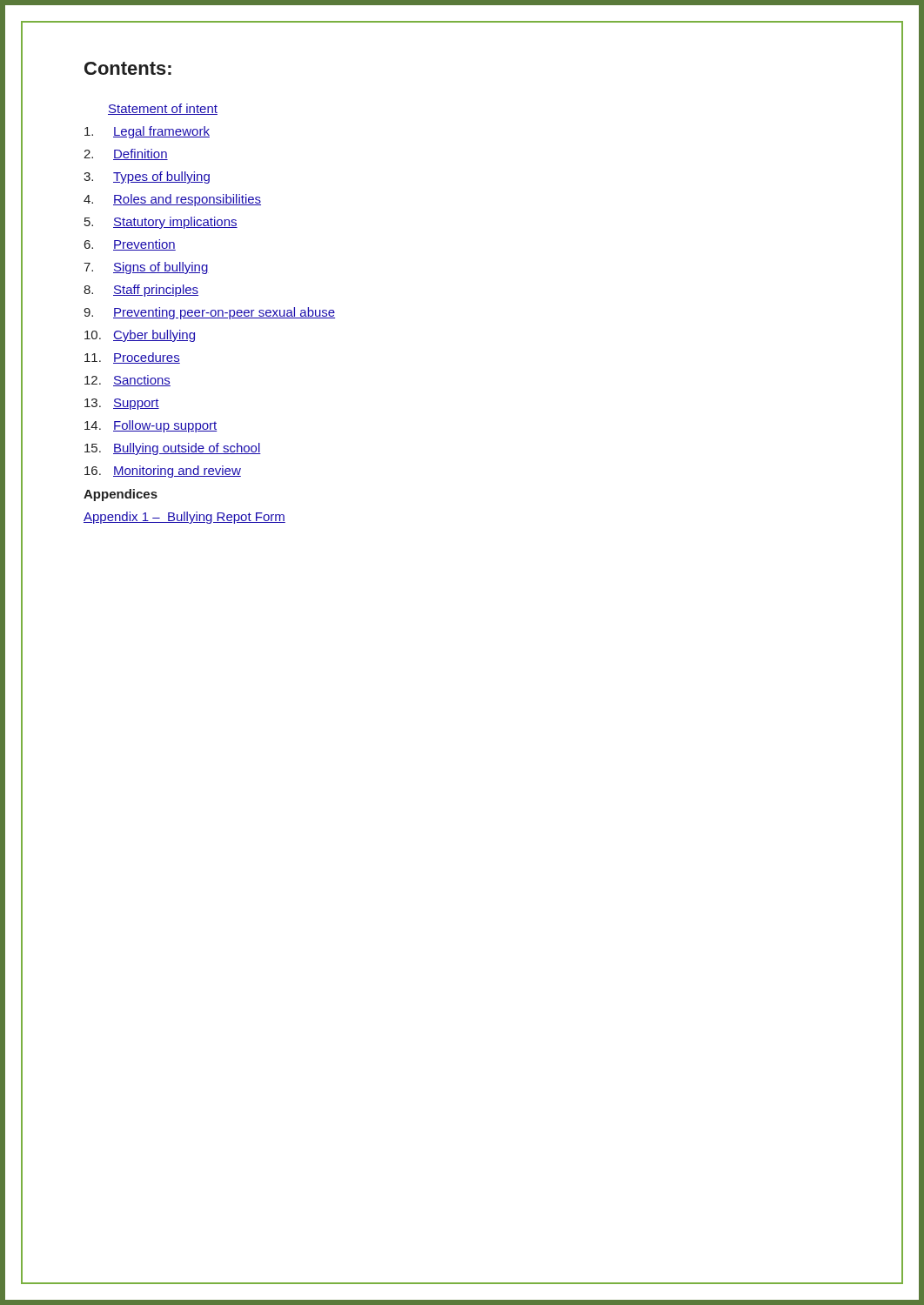Find "3. Types of bullying" on this page

click(x=147, y=177)
